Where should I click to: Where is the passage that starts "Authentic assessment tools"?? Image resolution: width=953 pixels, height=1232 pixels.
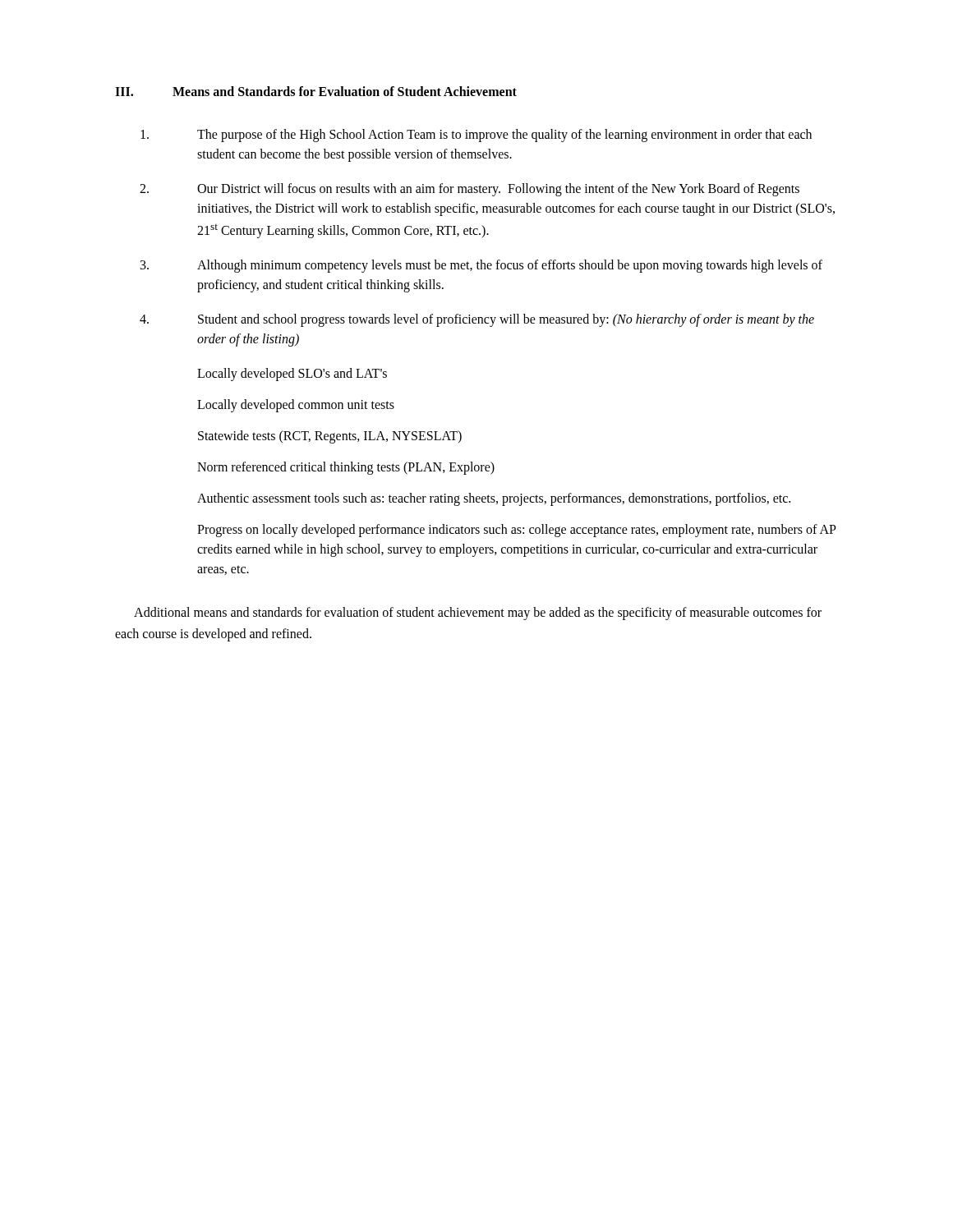(494, 498)
